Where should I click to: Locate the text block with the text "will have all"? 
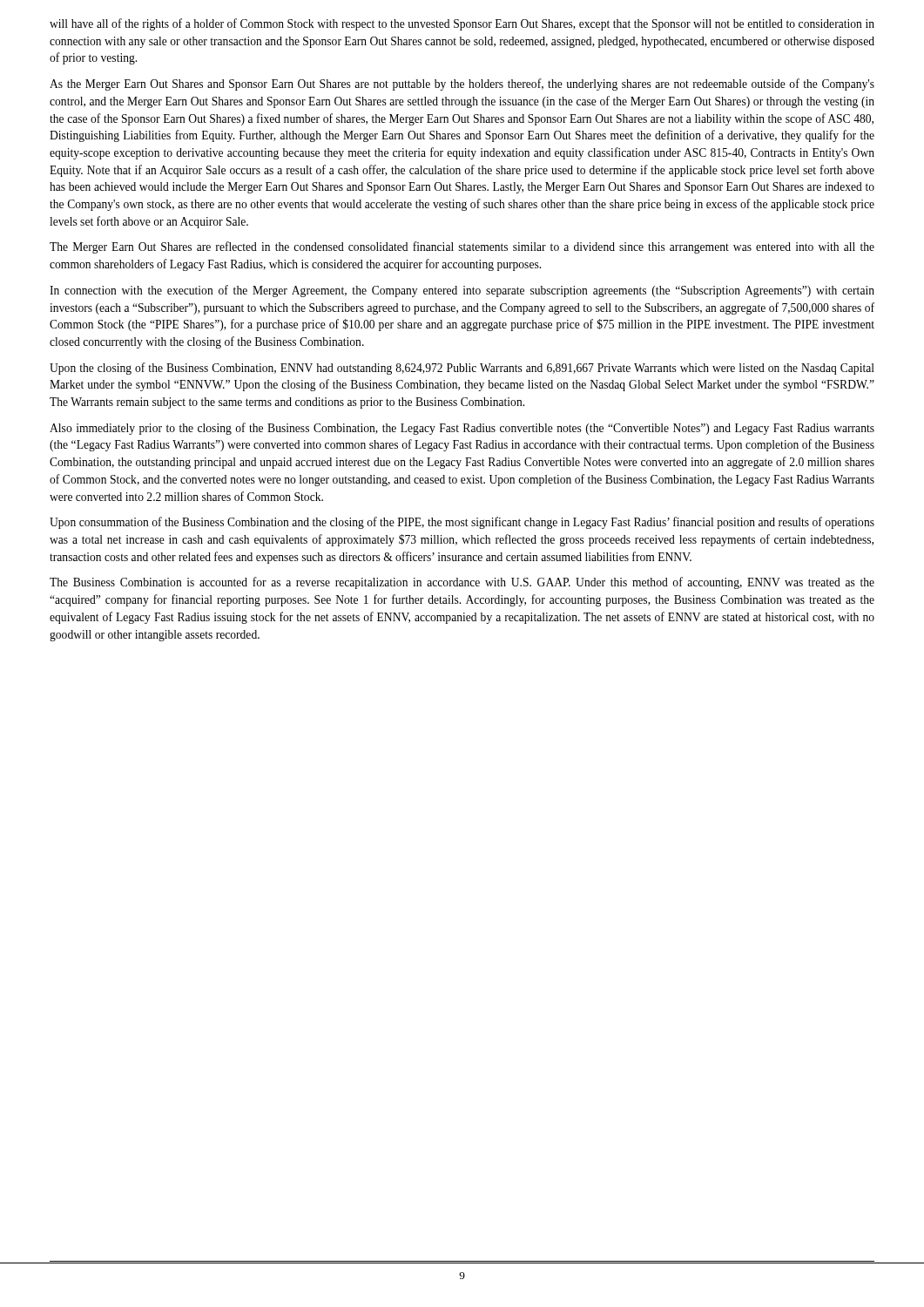pyautogui.click(x=462, y=41)
